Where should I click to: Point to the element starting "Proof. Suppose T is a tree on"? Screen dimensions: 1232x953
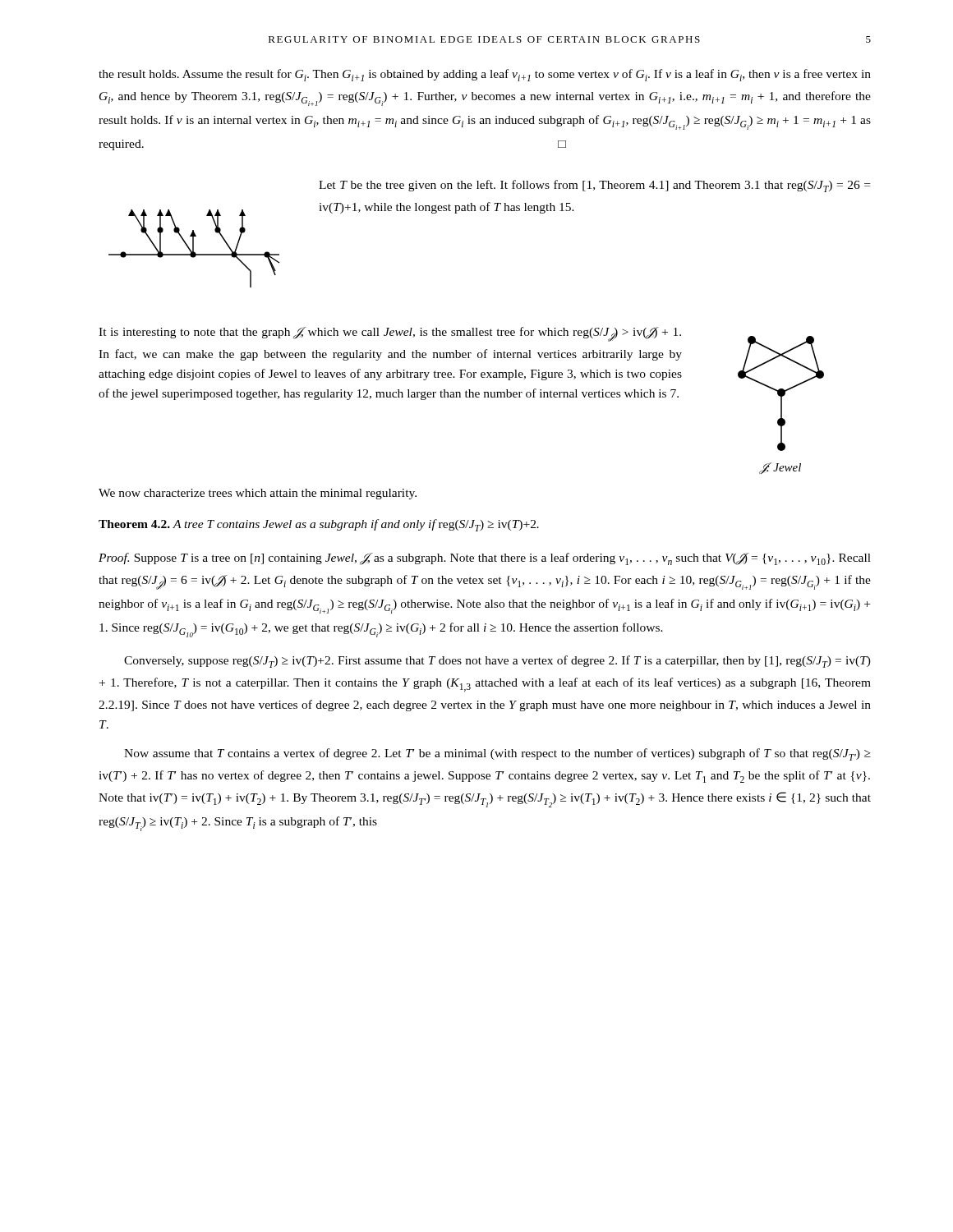click(485, 692)
